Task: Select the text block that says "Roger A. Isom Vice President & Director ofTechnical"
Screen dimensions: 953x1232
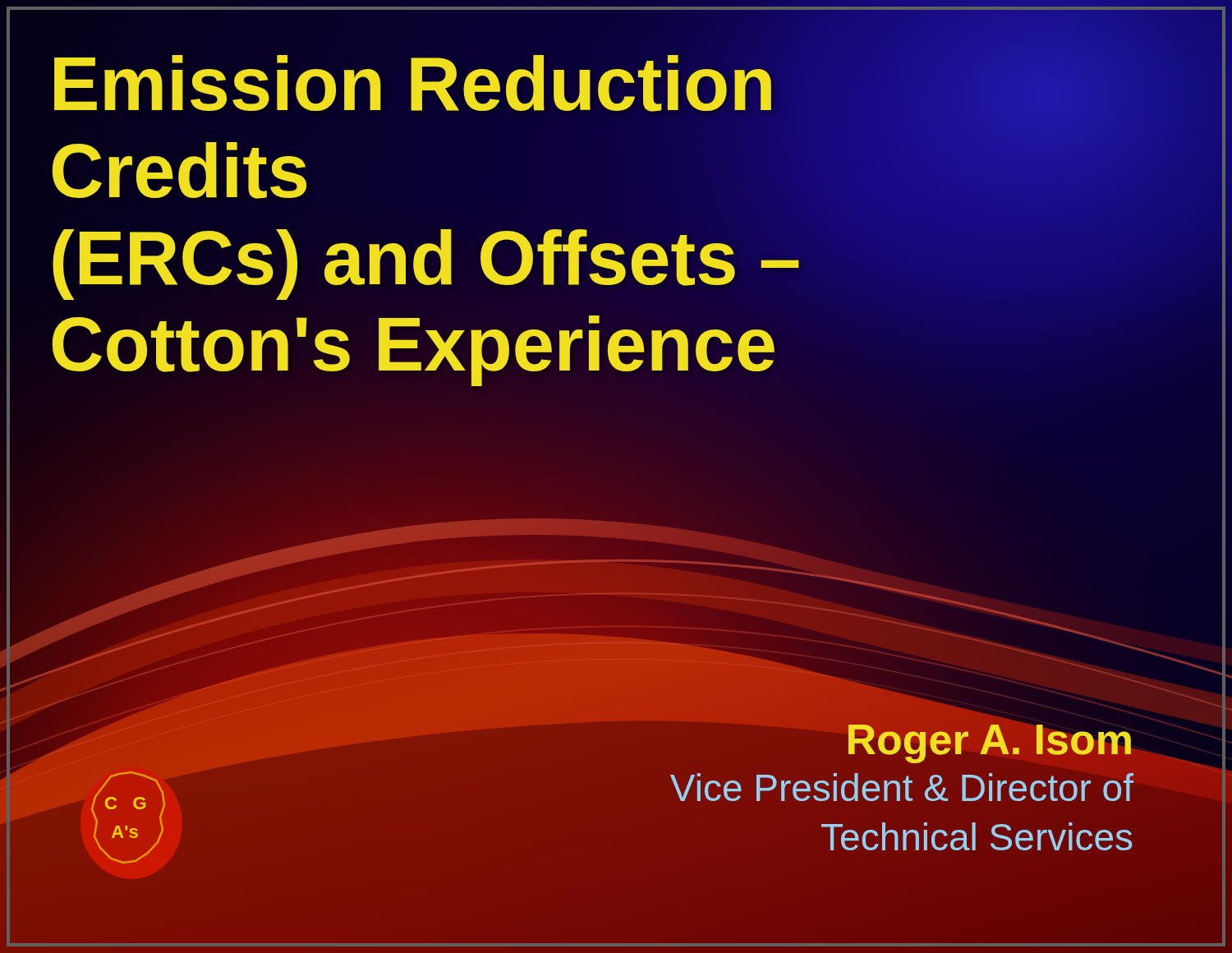Action: [x=902, y=789]
